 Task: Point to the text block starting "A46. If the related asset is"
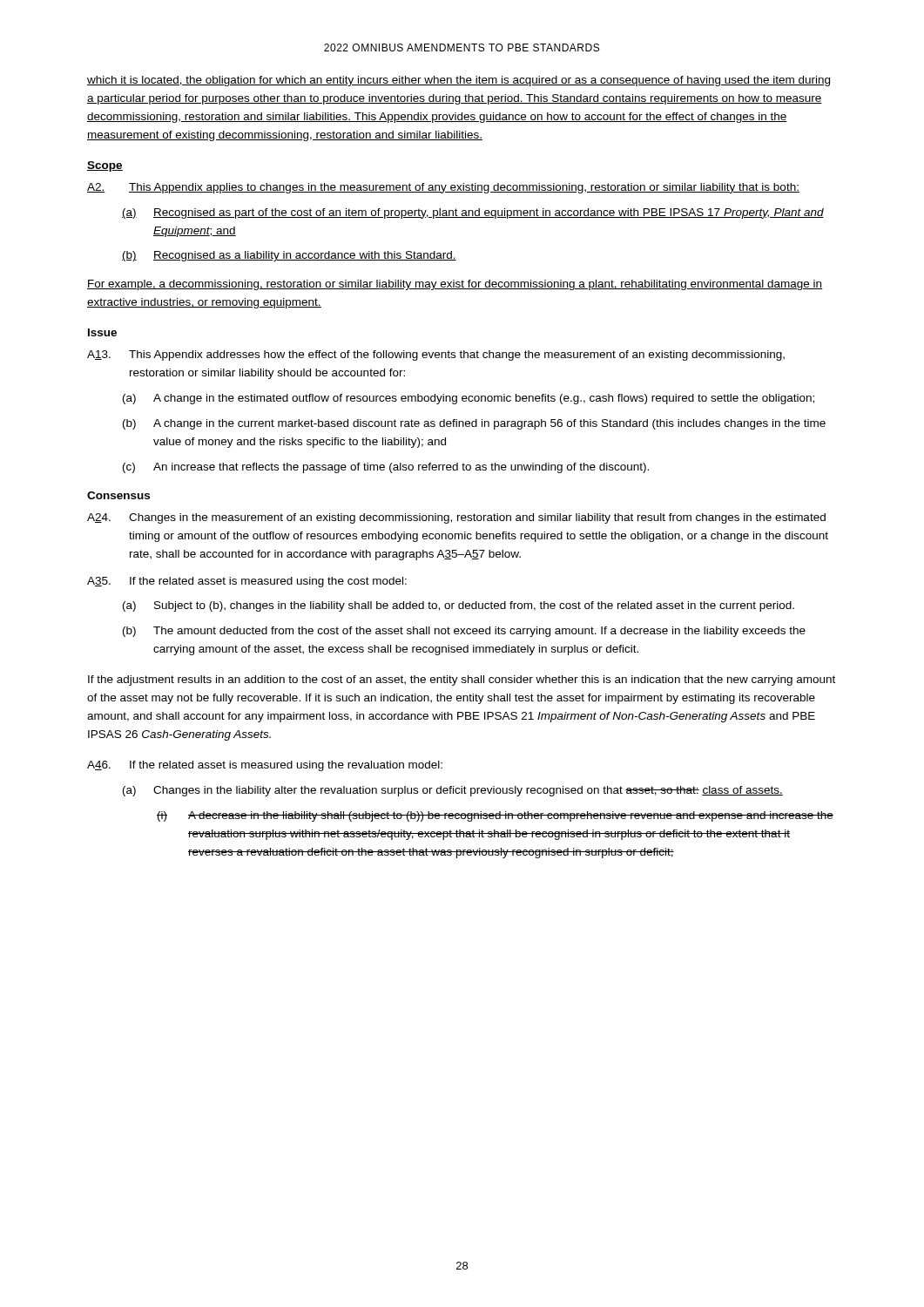coord(265,766)
